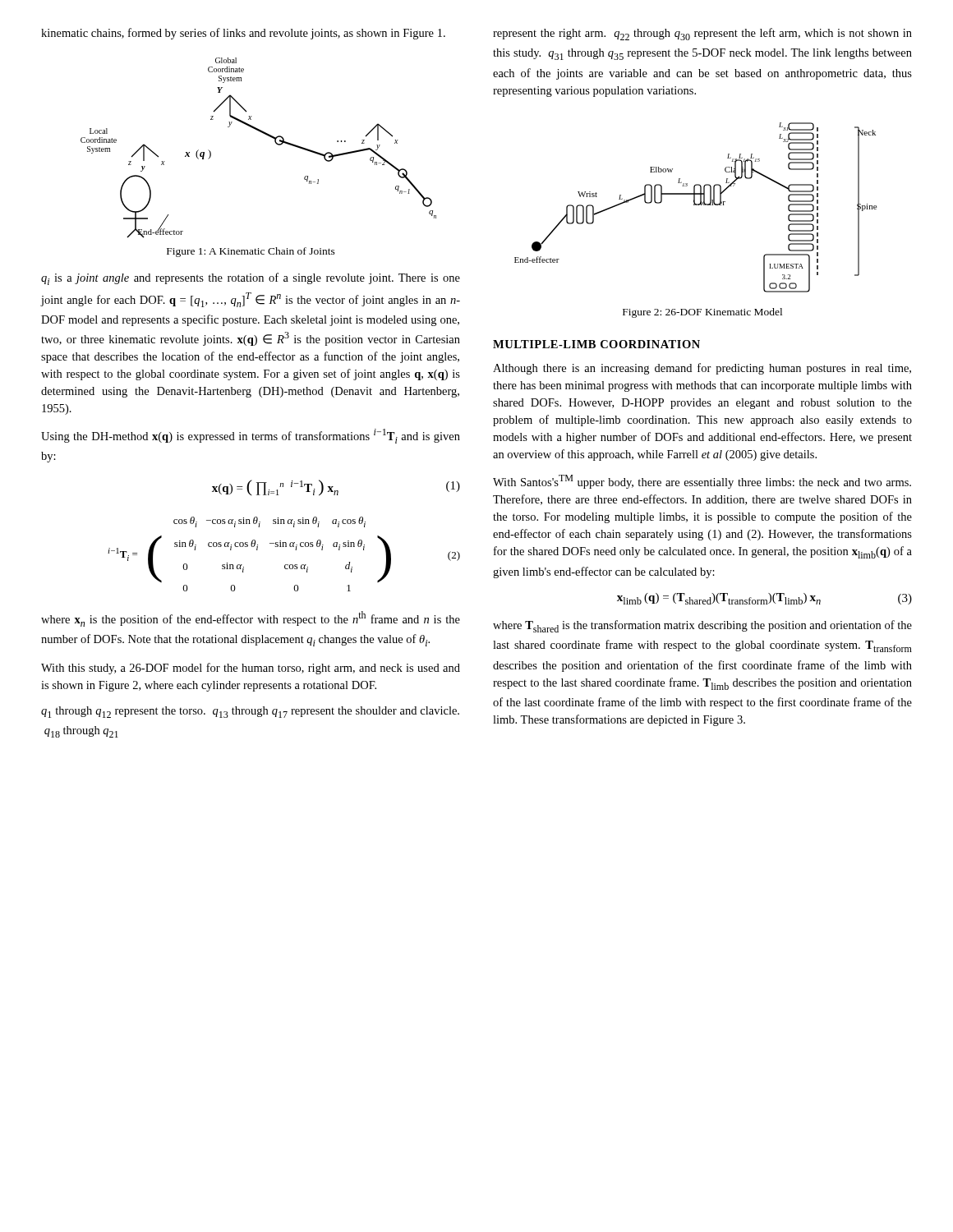953x1232 pixels.
Task: Find the text block that says "kinematic chains, formed by series of"
Action: 243,33
